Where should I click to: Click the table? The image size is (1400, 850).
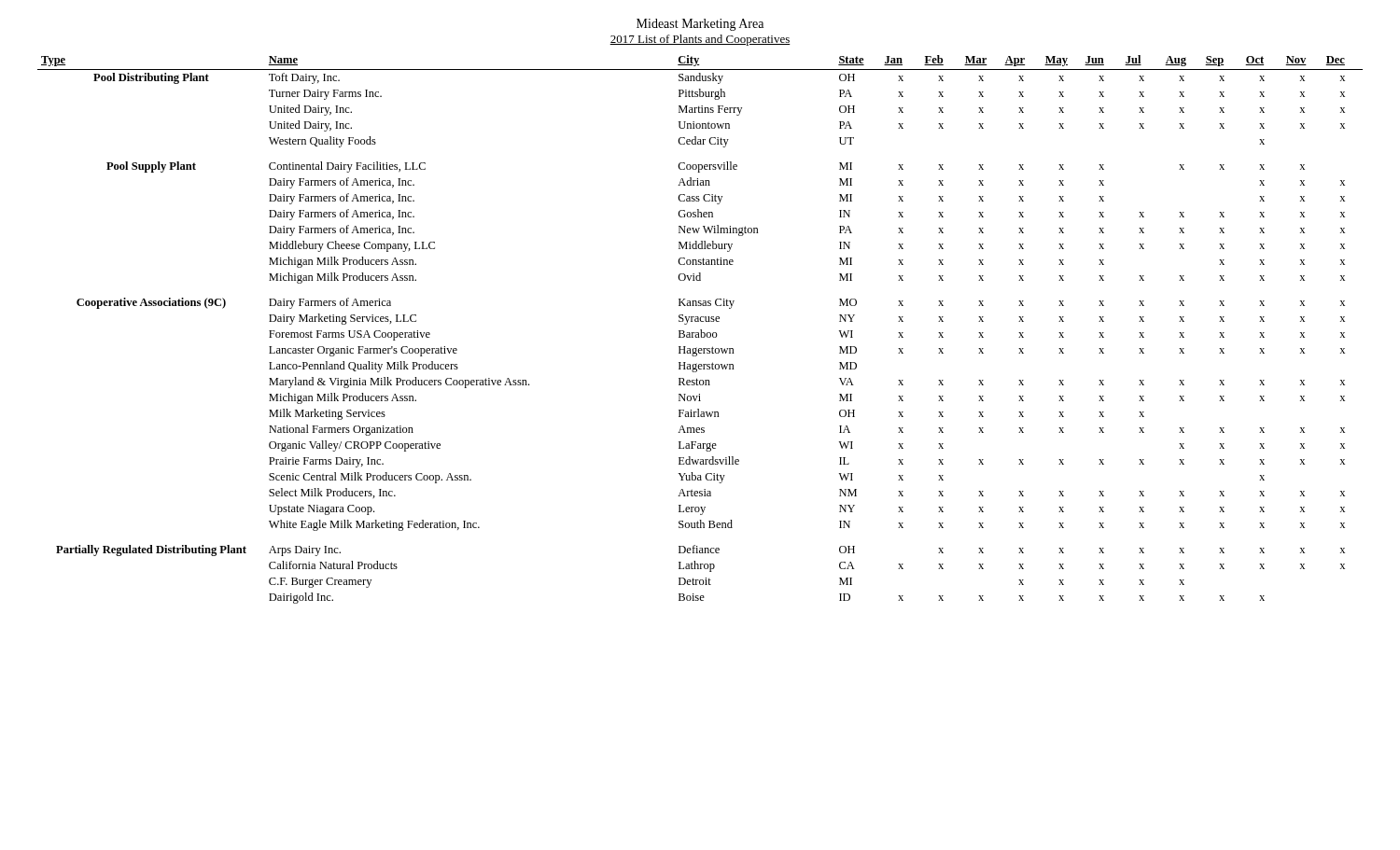pos(700,329)
